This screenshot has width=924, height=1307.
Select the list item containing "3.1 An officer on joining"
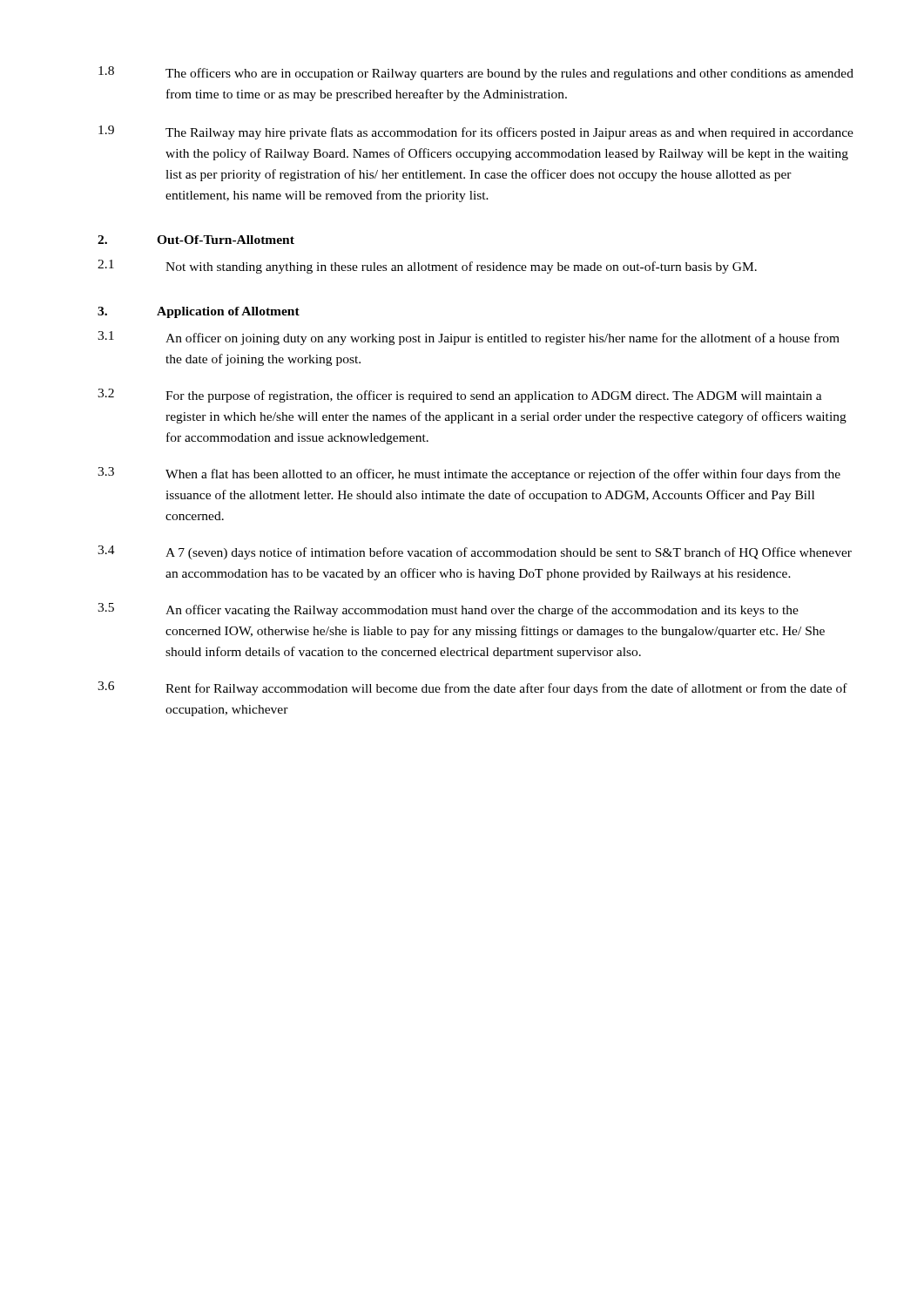coord(476,349)
